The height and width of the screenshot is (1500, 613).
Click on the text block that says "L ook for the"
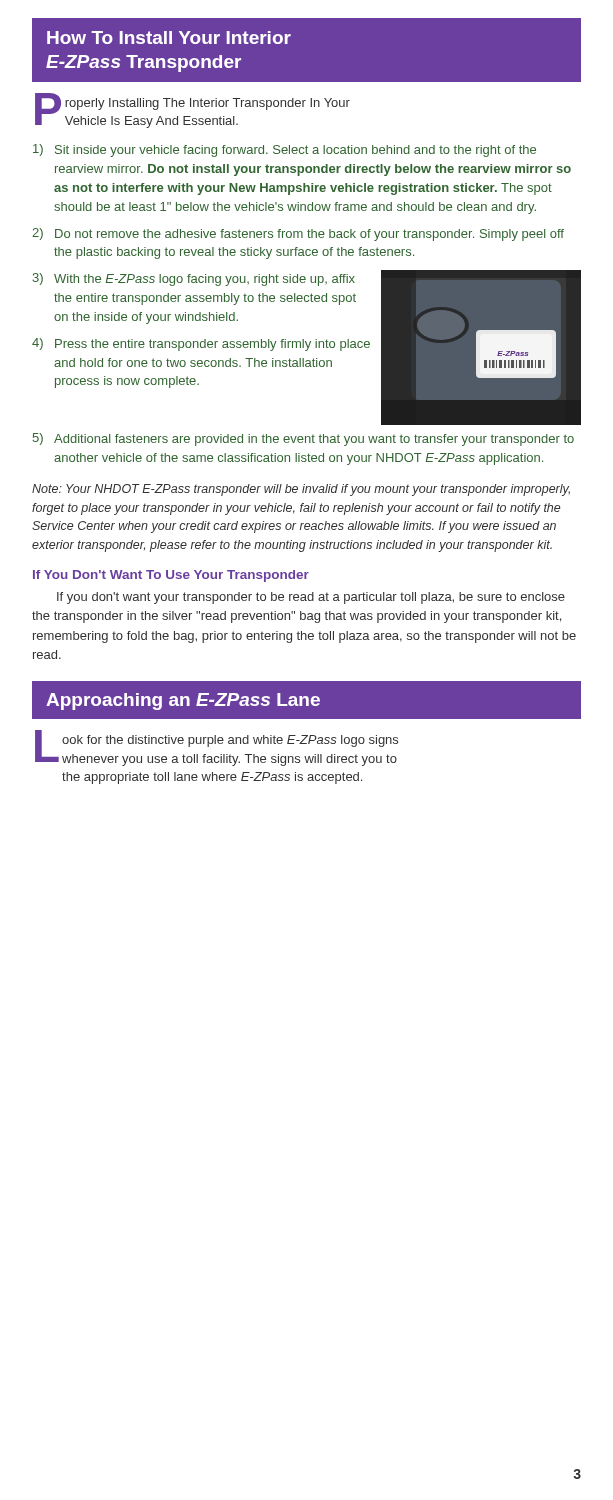point(215,759)
